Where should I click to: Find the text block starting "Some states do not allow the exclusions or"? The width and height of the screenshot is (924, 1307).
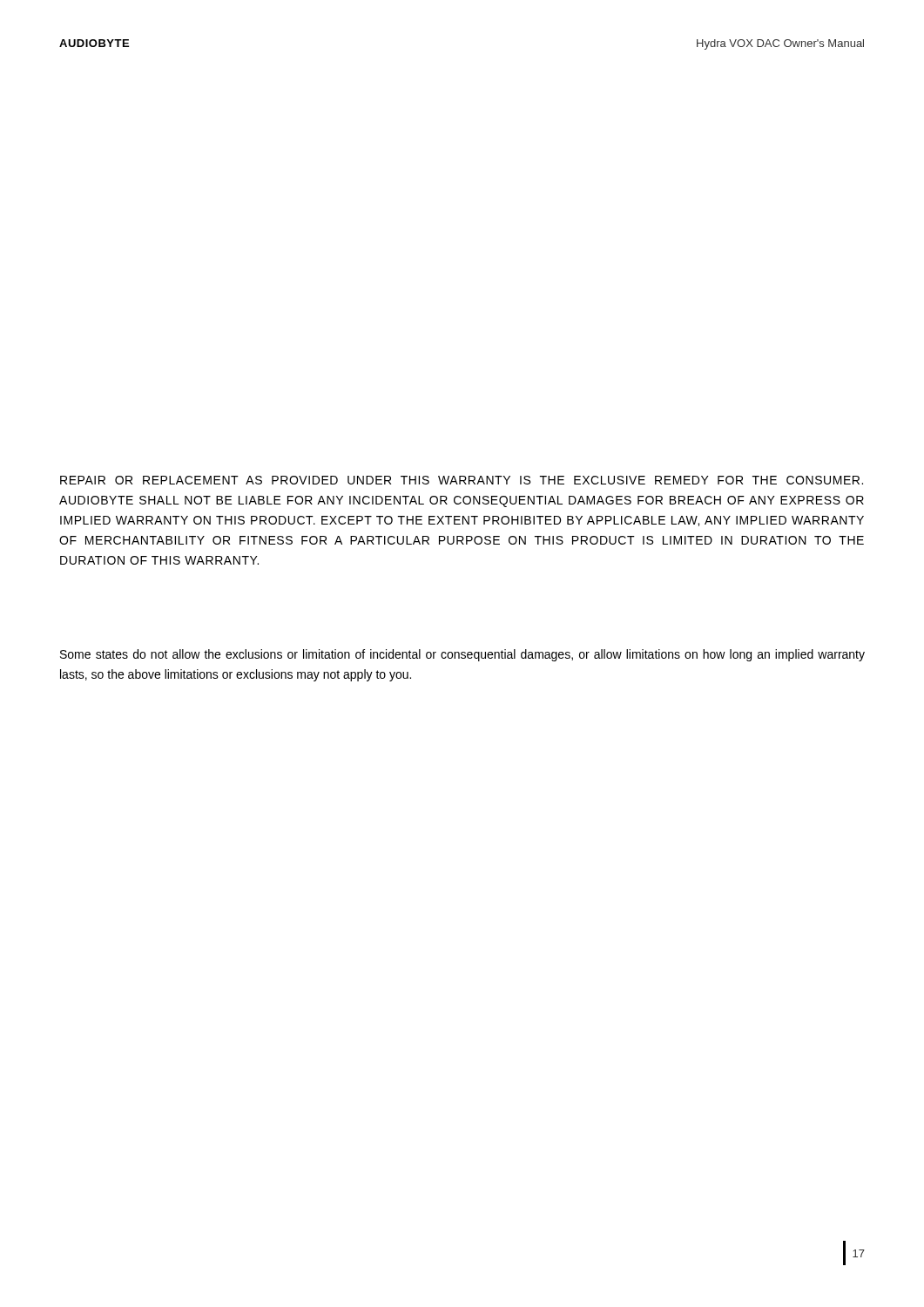(462, 664)
